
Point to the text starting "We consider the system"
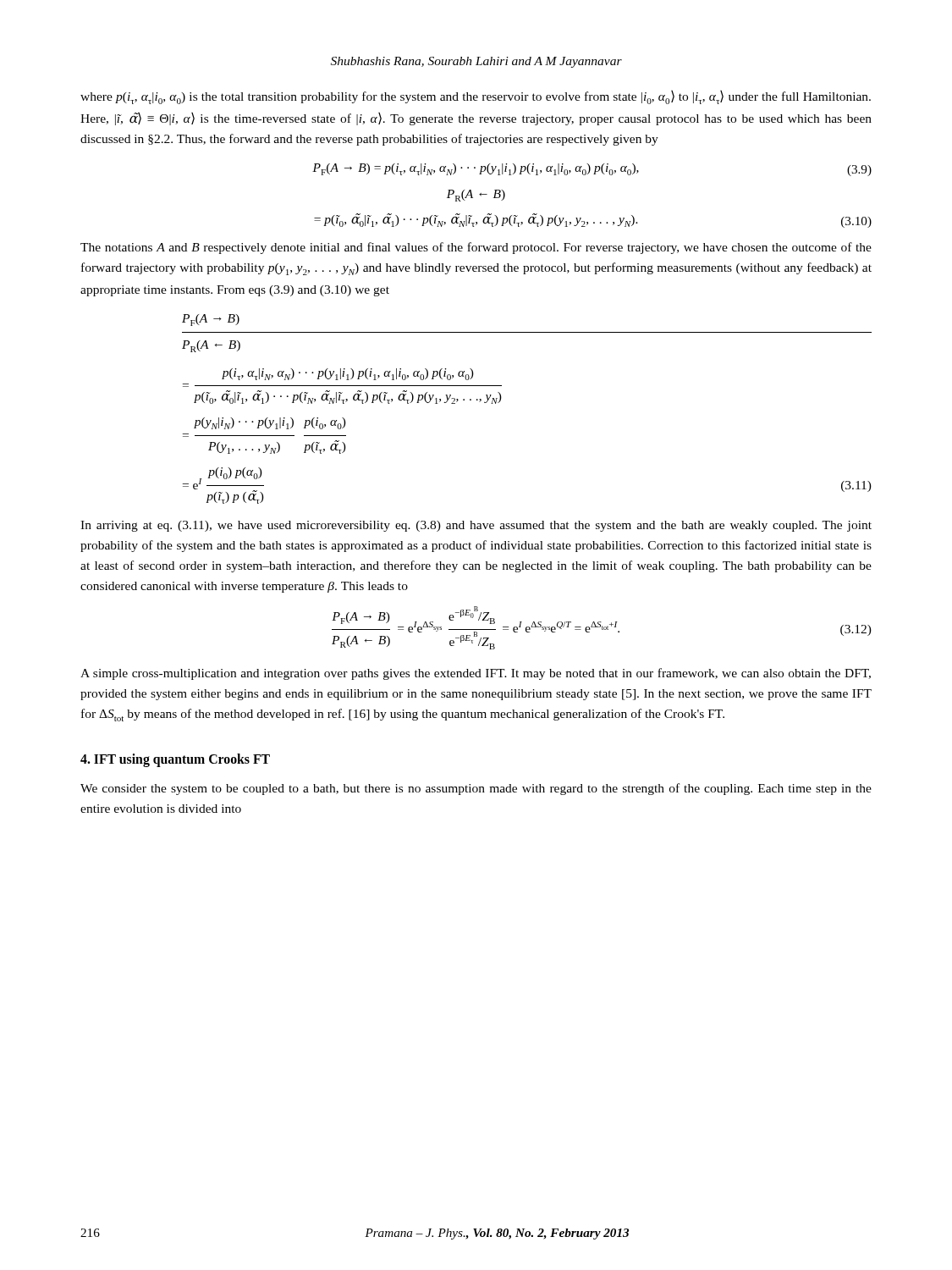[x=476, y=798]
